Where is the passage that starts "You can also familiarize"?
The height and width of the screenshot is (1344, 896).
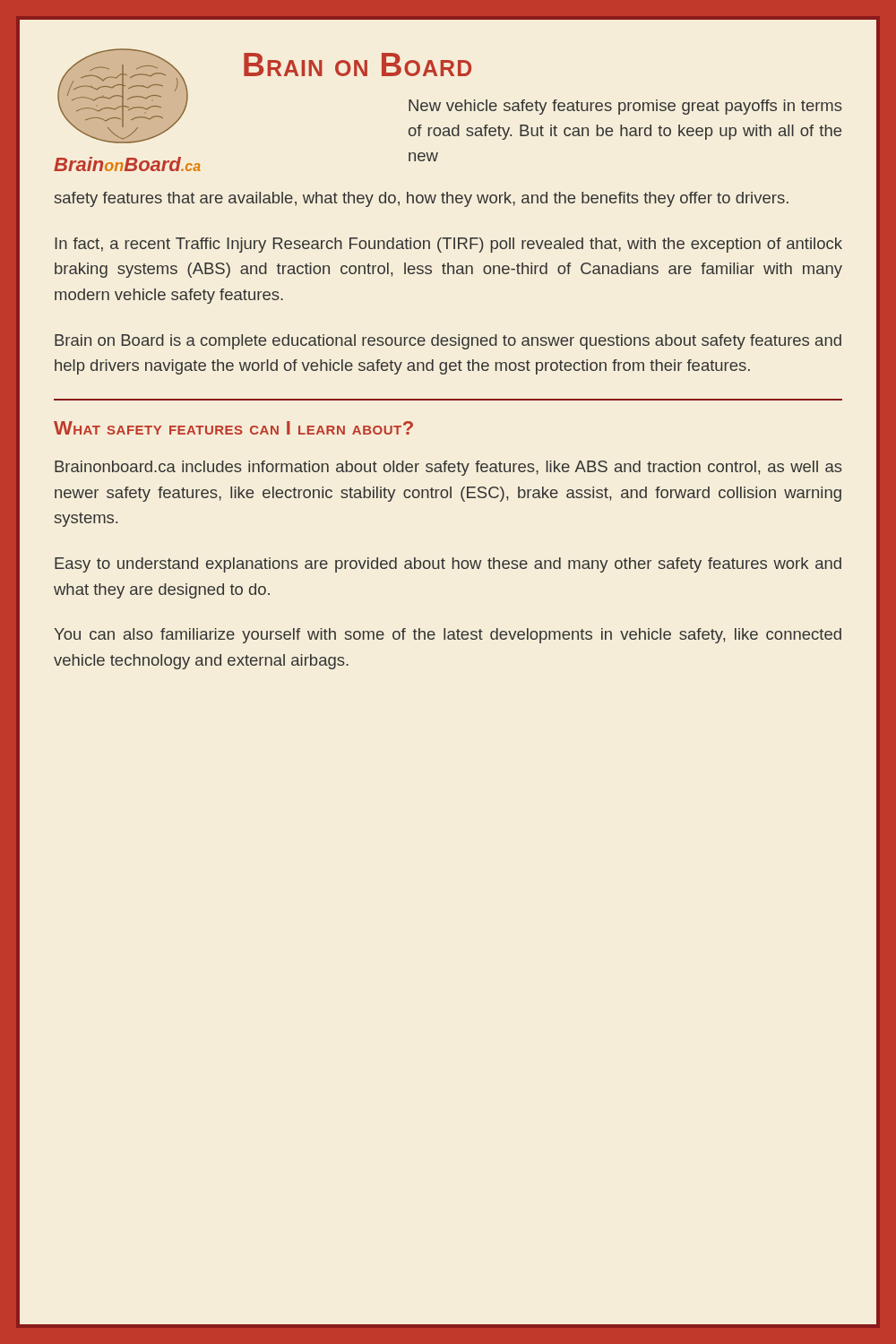[448, 647]
